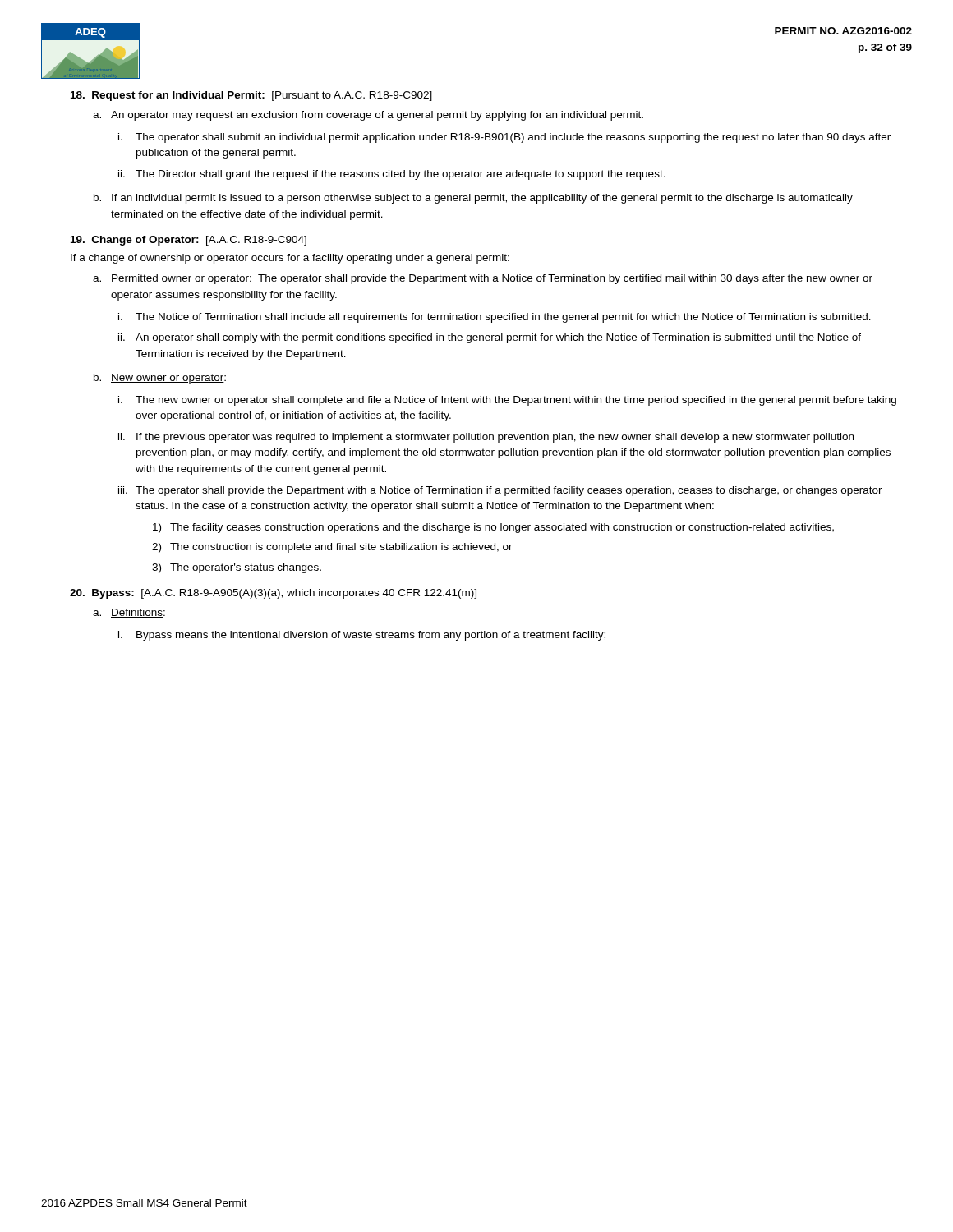Point to the block beginning "i. The operator shall submit"

(511, 145)
